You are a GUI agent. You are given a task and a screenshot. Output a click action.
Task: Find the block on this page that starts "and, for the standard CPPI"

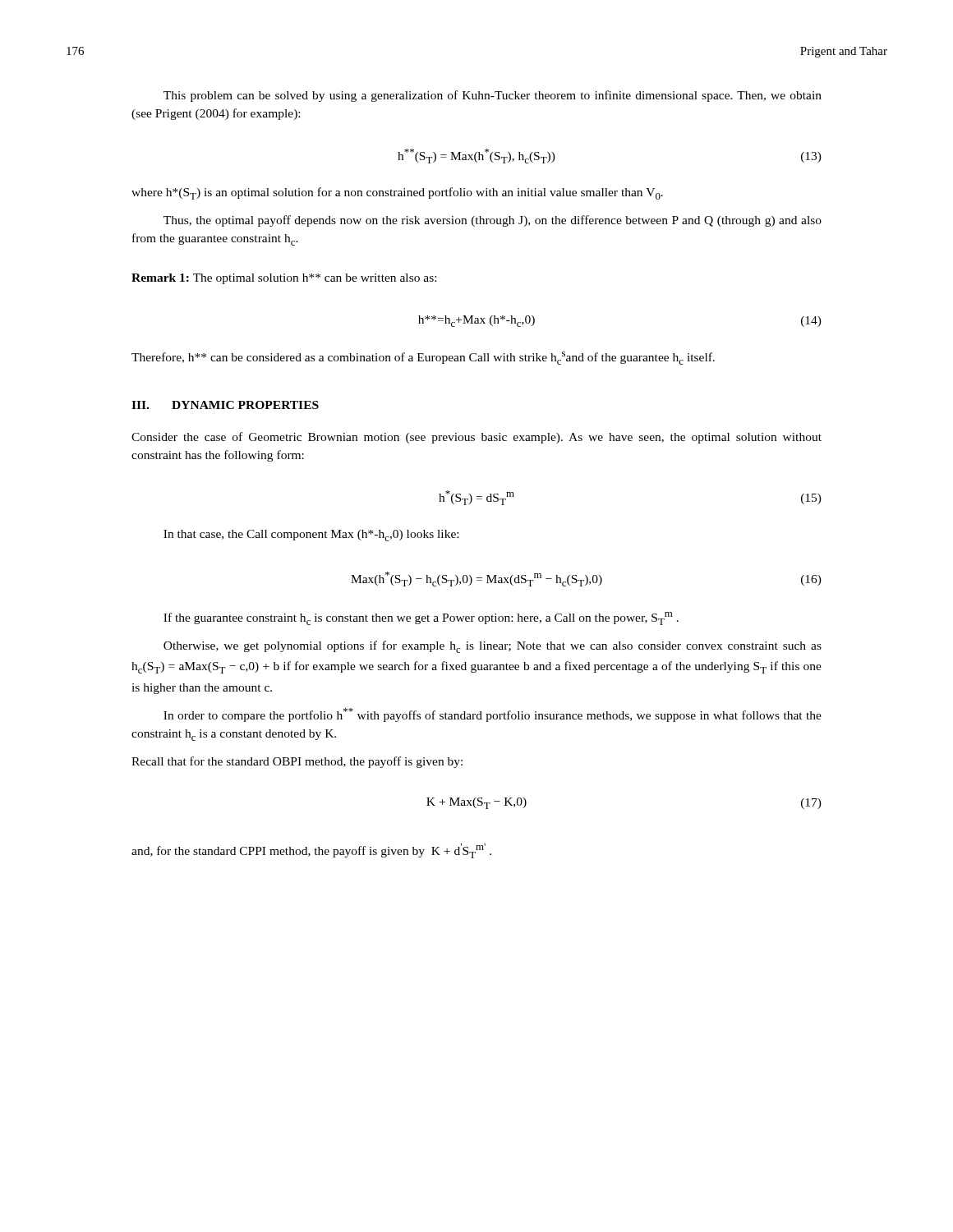coord(476,852)
